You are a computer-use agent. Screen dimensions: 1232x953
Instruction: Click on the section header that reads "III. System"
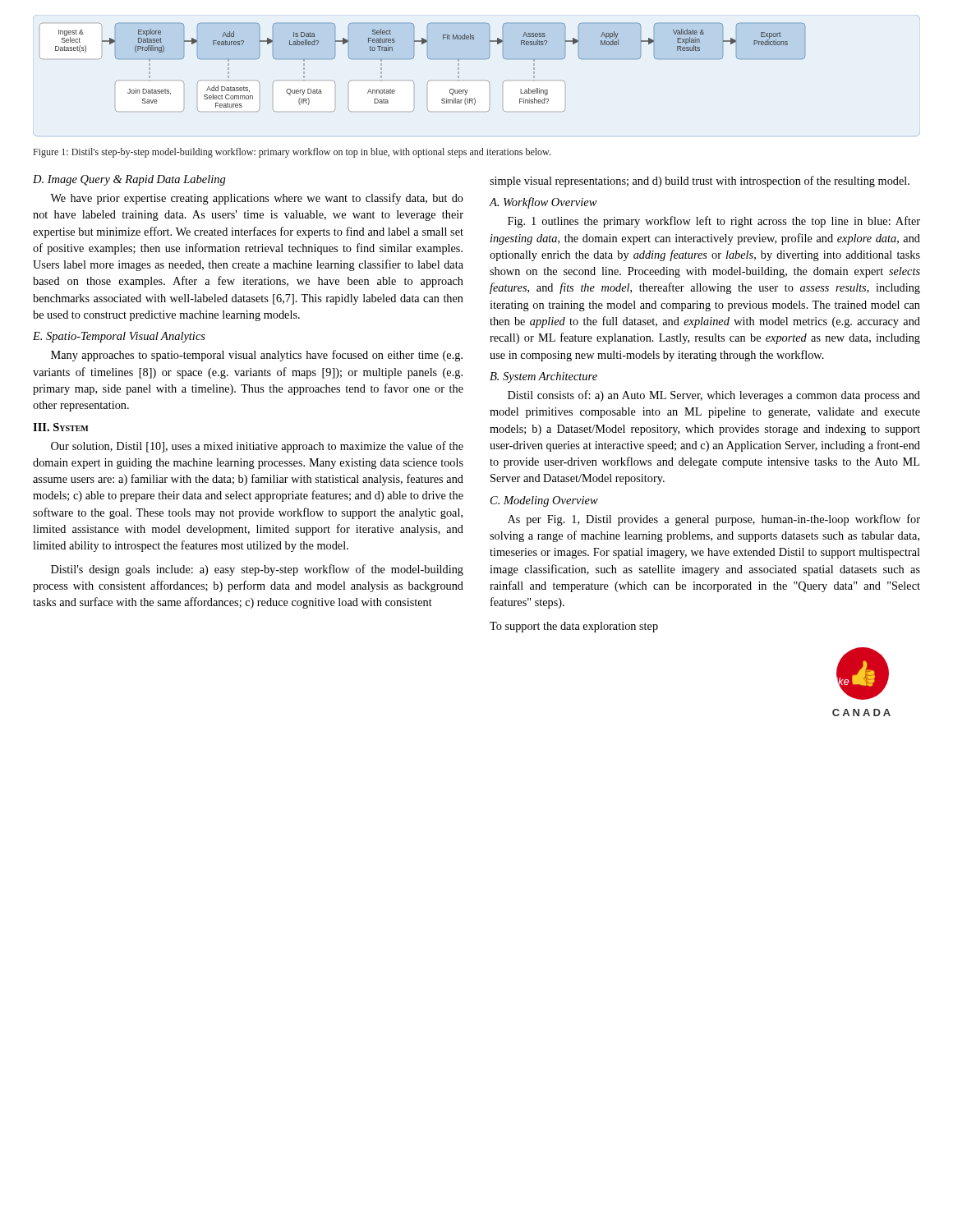coord(61,427)
